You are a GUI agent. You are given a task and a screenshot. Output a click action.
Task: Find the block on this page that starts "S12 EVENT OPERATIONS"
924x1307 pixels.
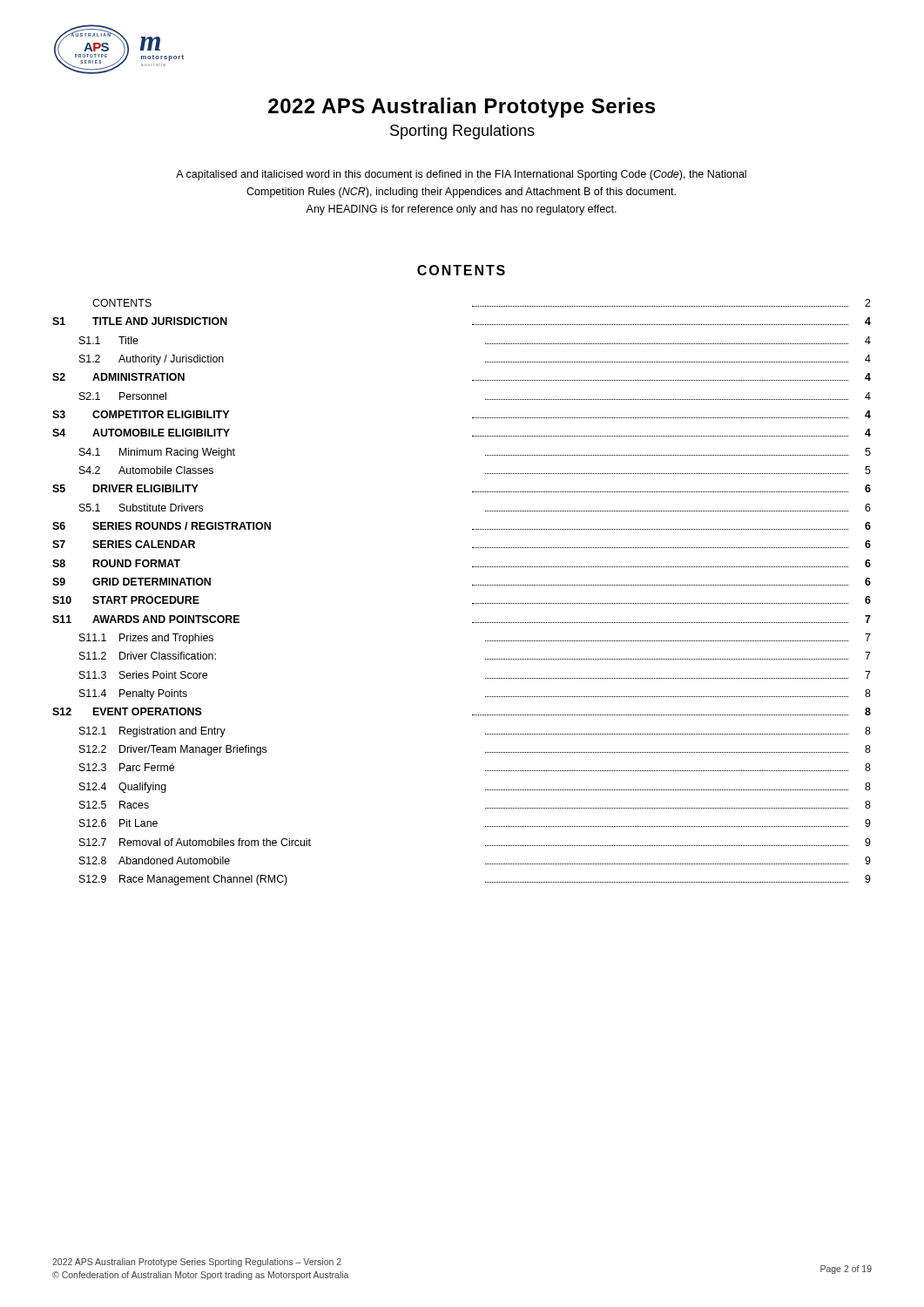[x=462, y=713]
